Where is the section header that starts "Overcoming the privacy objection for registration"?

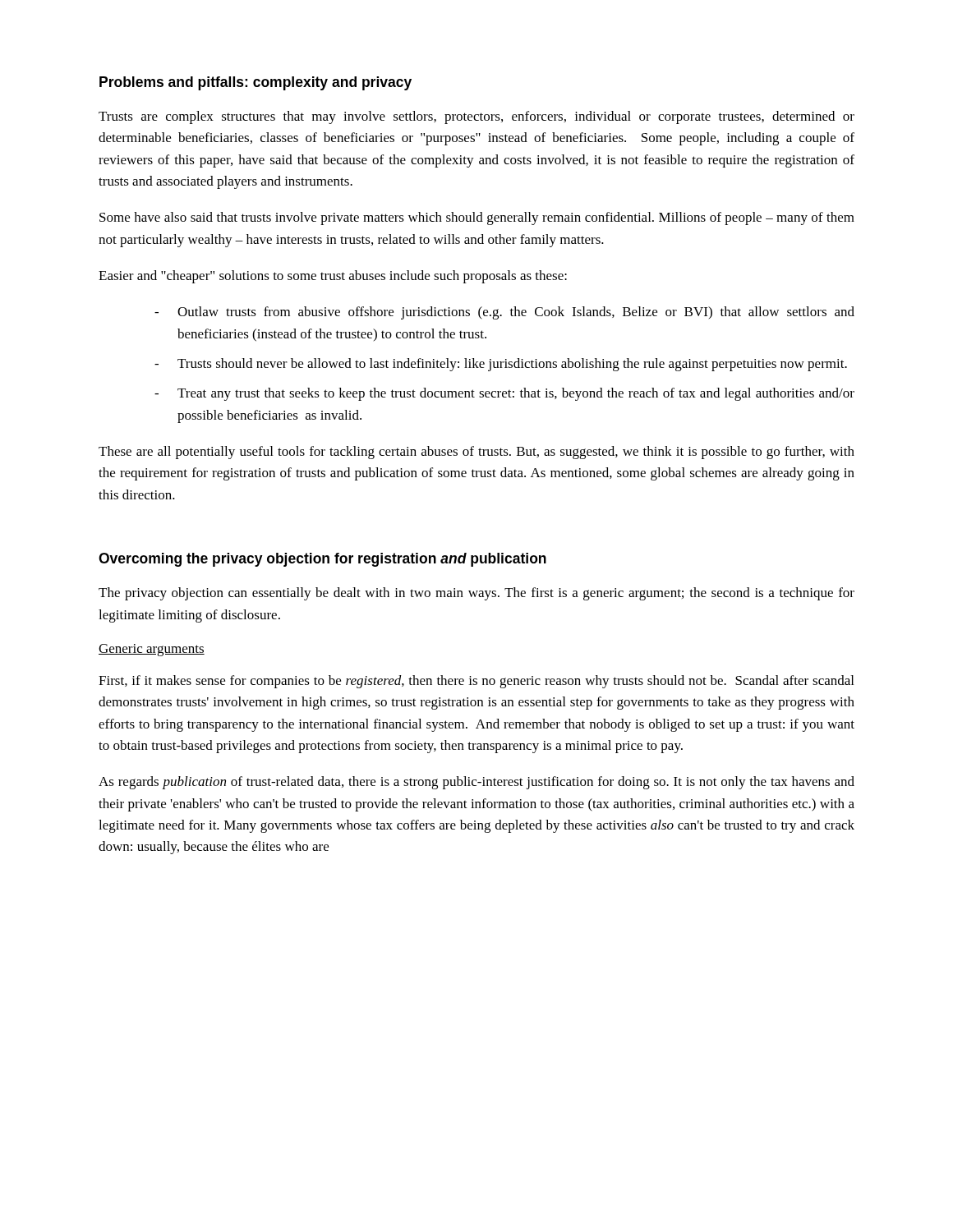coord(323,559)
